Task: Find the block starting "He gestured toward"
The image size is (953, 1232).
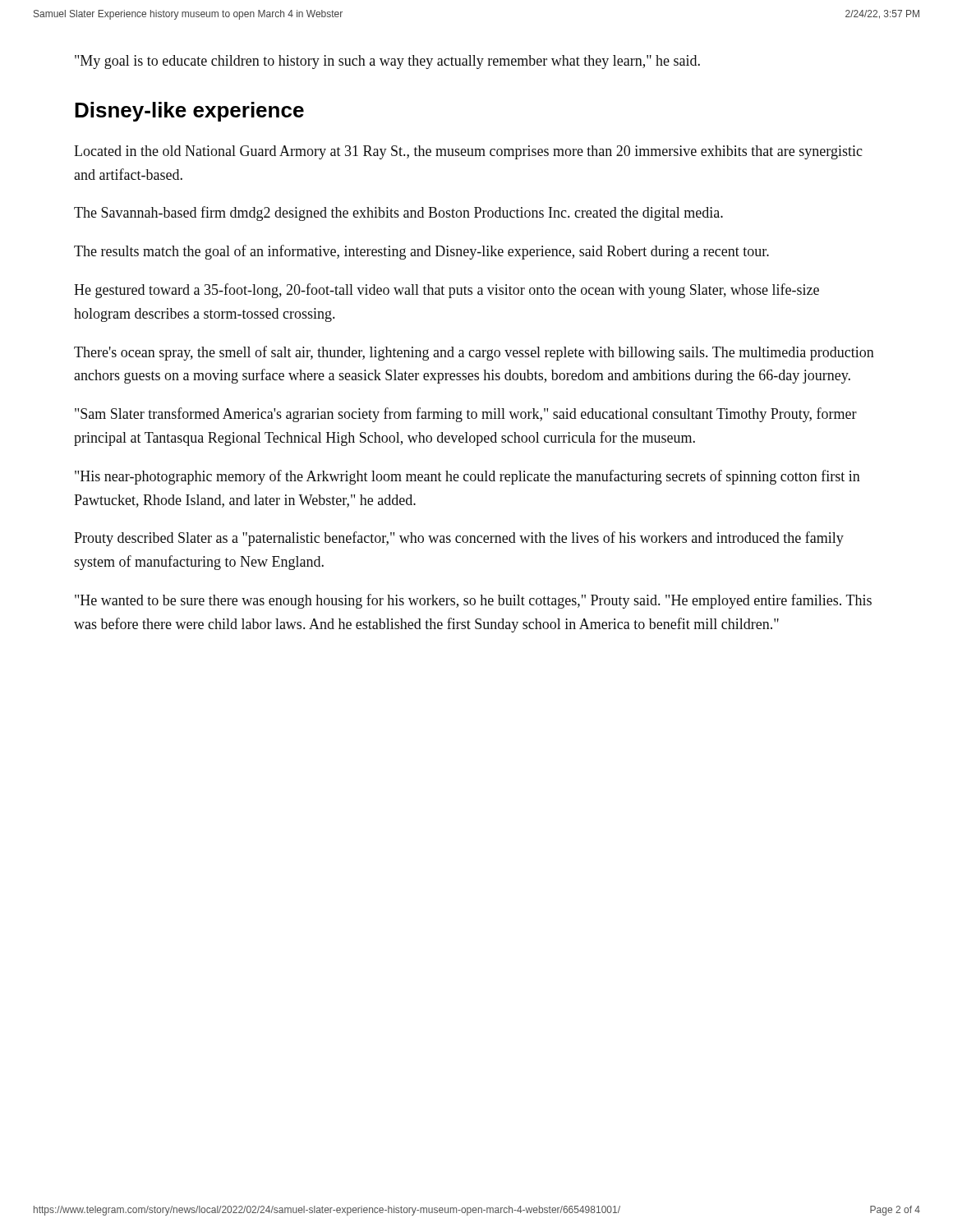Action: 447,302
